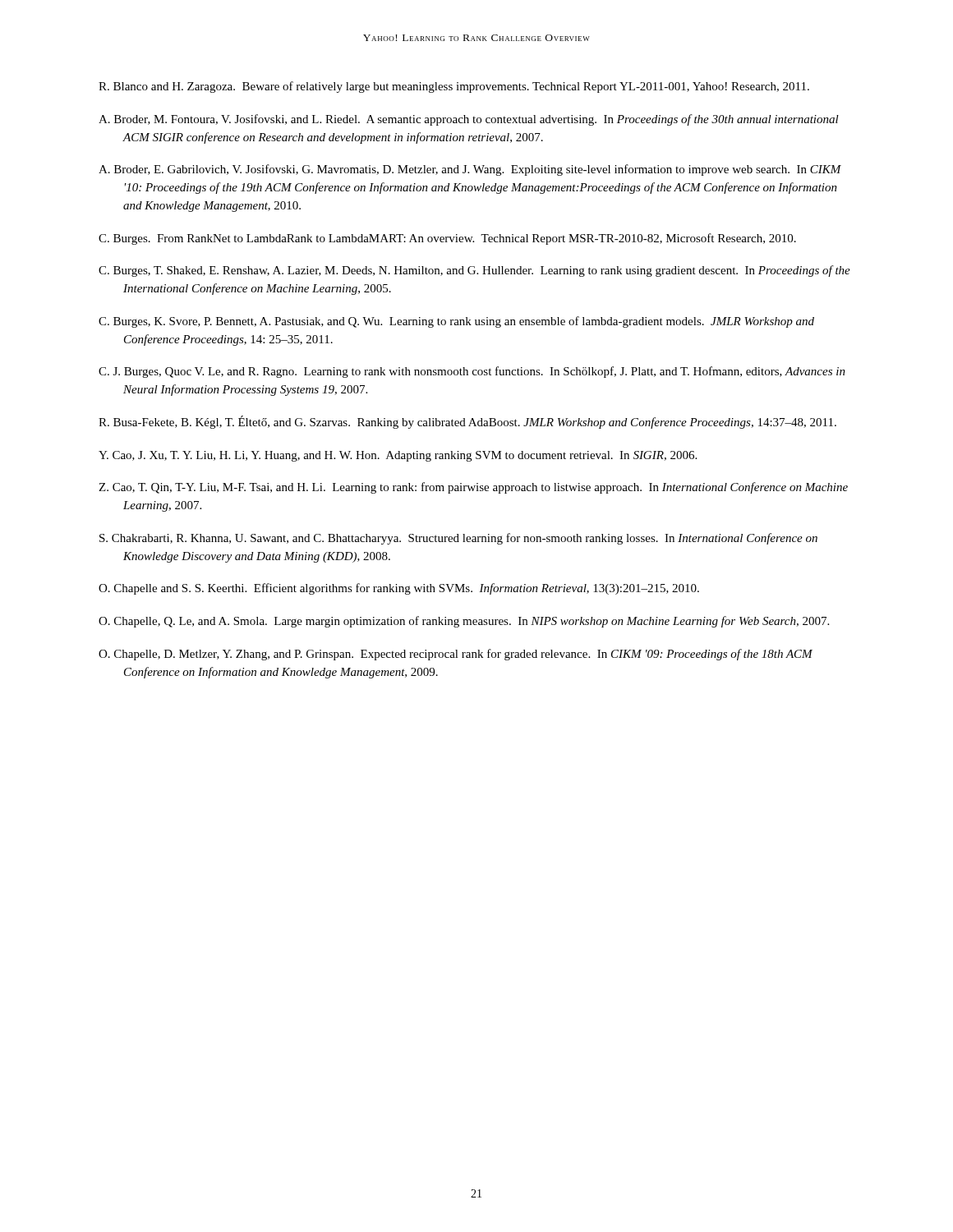Viewport: 953px width, 1232px height.
Task: Click on the region starting "C. Burges, K. Svore, P. Bennett, A."
Action: (456, 330)
